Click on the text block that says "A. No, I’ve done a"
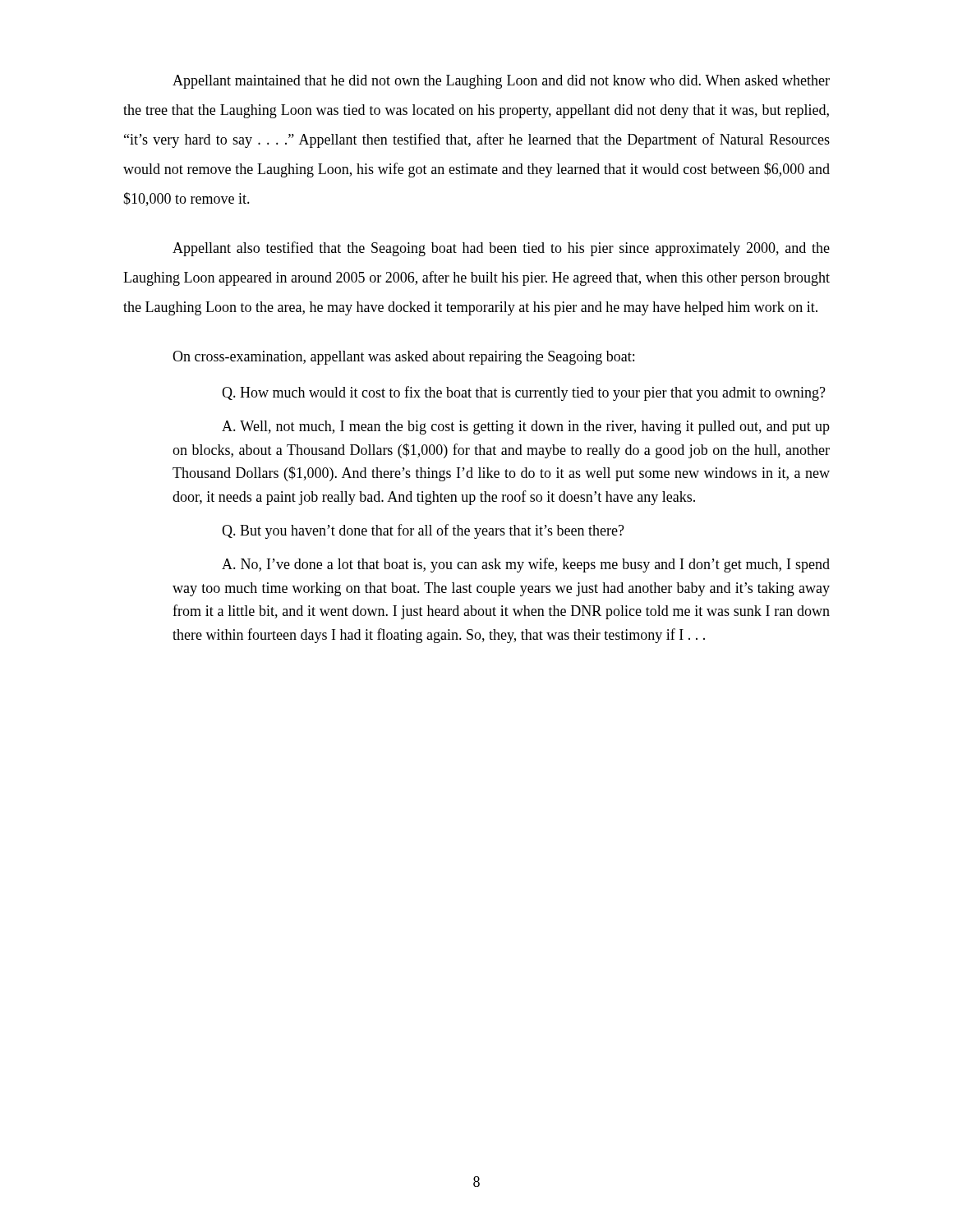 point(501,600)
